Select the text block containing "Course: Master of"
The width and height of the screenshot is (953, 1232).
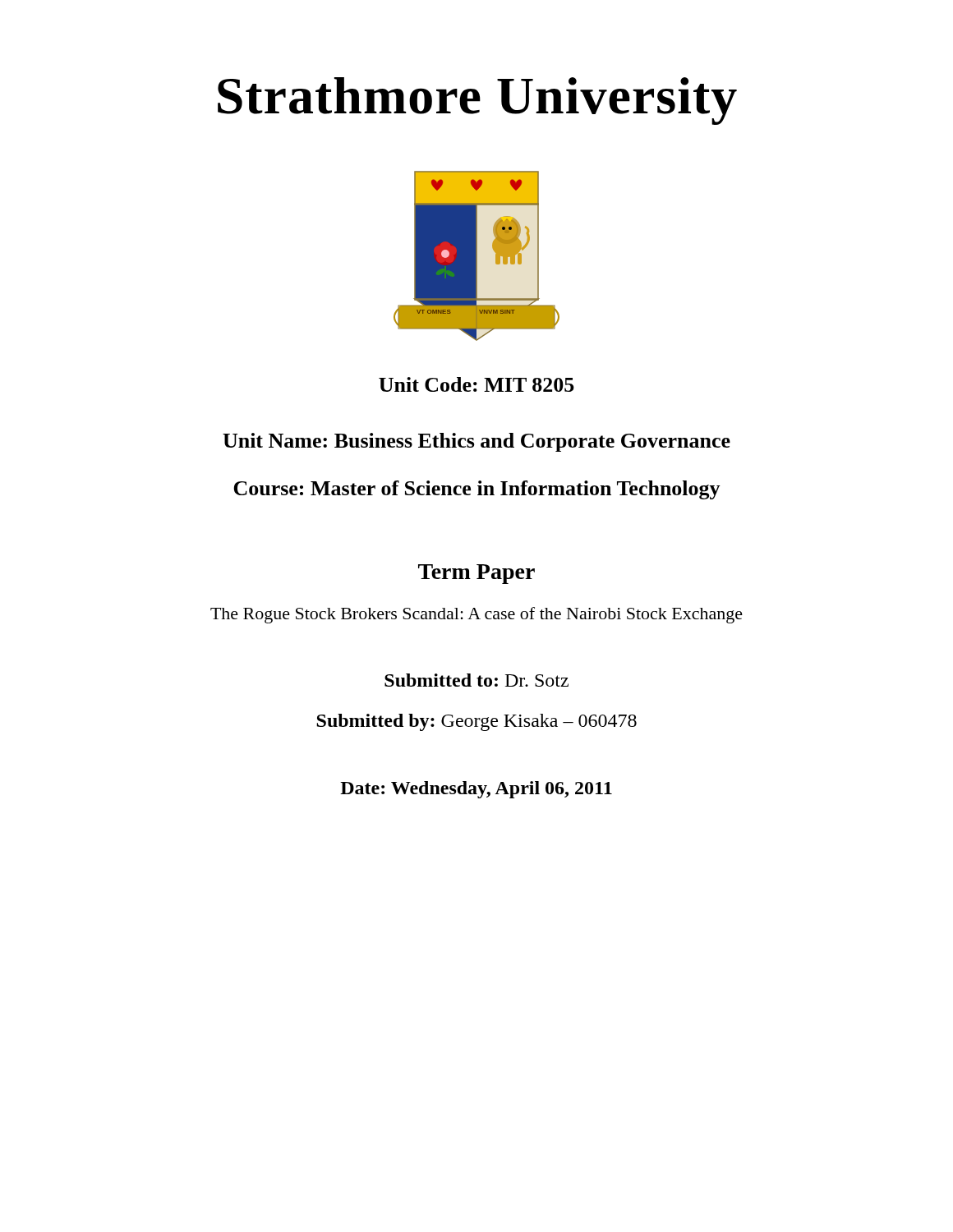point(476,489)
